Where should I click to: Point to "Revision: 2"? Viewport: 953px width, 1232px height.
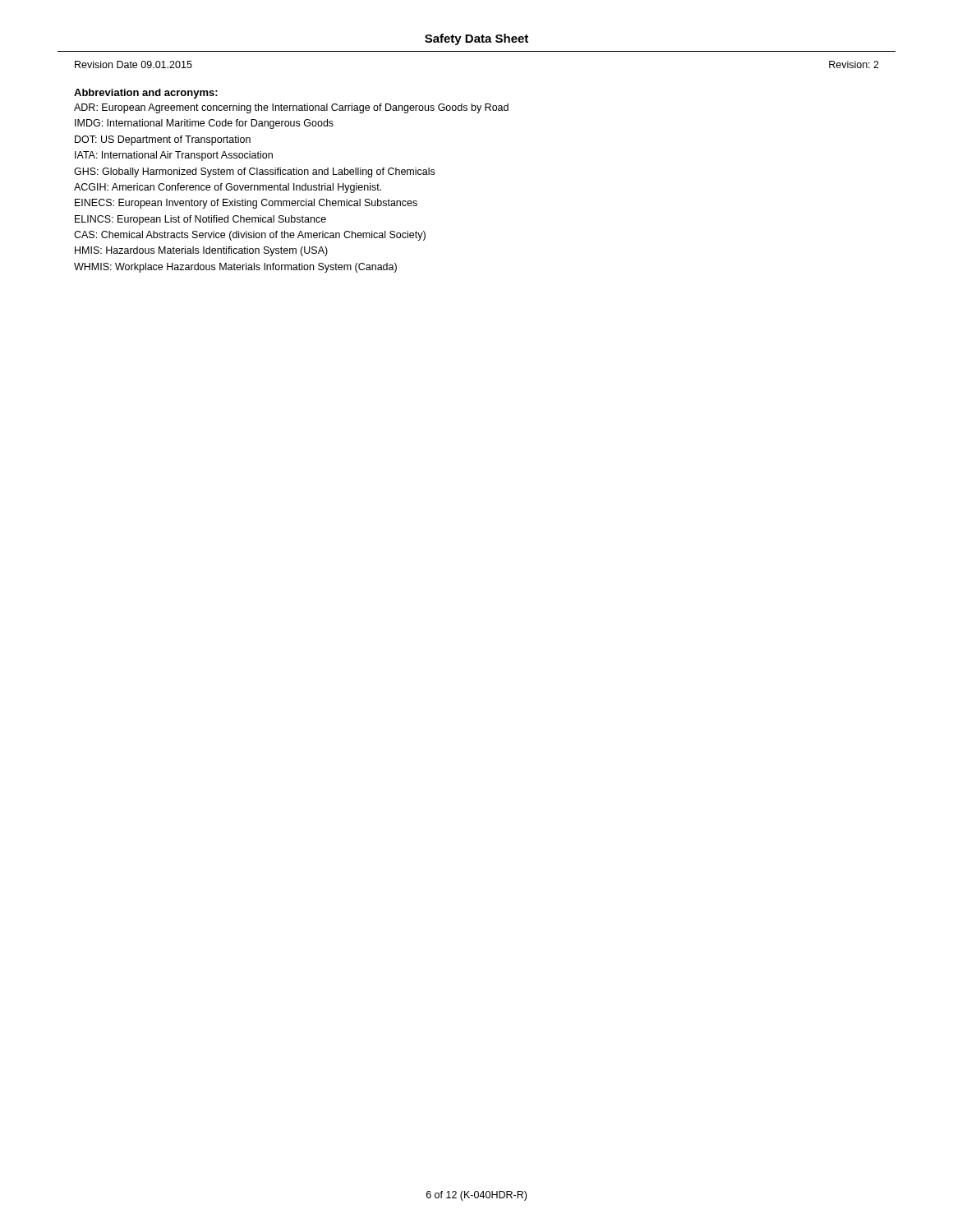[x=854, y=65]
